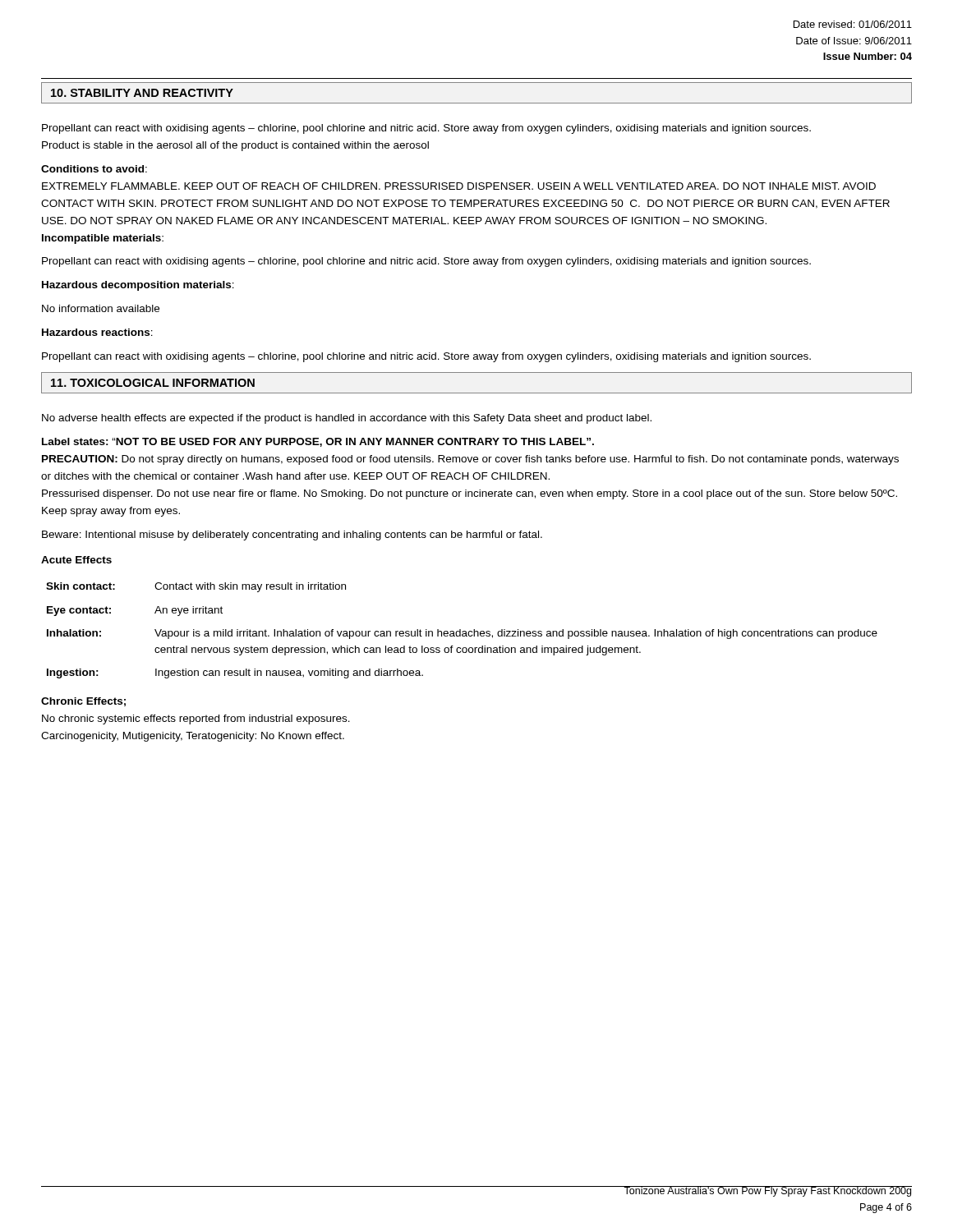
Task: Click on the region starting "No information available"
Action: click(x=101, y=309)
